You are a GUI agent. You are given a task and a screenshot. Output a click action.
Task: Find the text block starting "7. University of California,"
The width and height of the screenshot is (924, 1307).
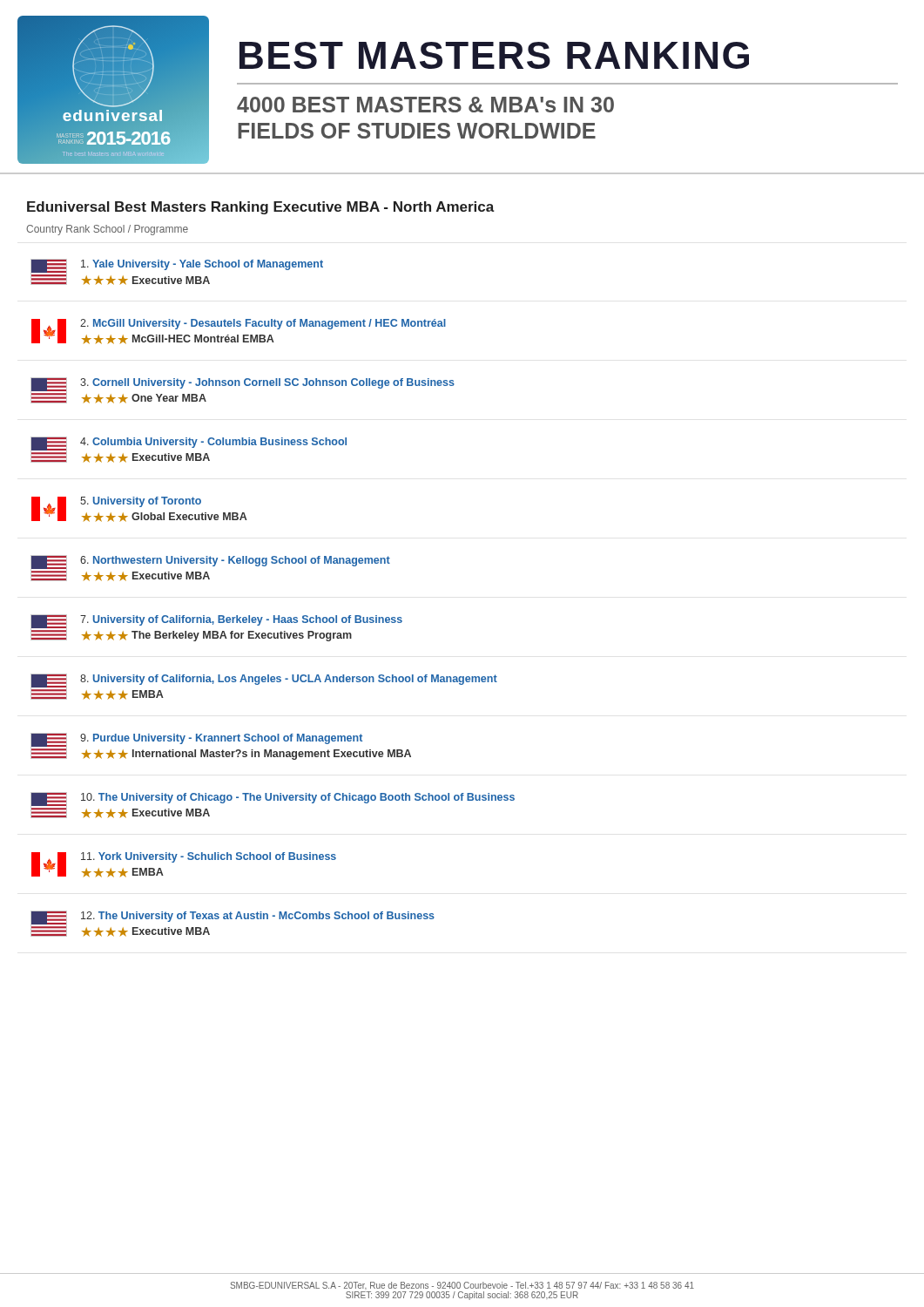pyautogui.click(x=216, y=628)
